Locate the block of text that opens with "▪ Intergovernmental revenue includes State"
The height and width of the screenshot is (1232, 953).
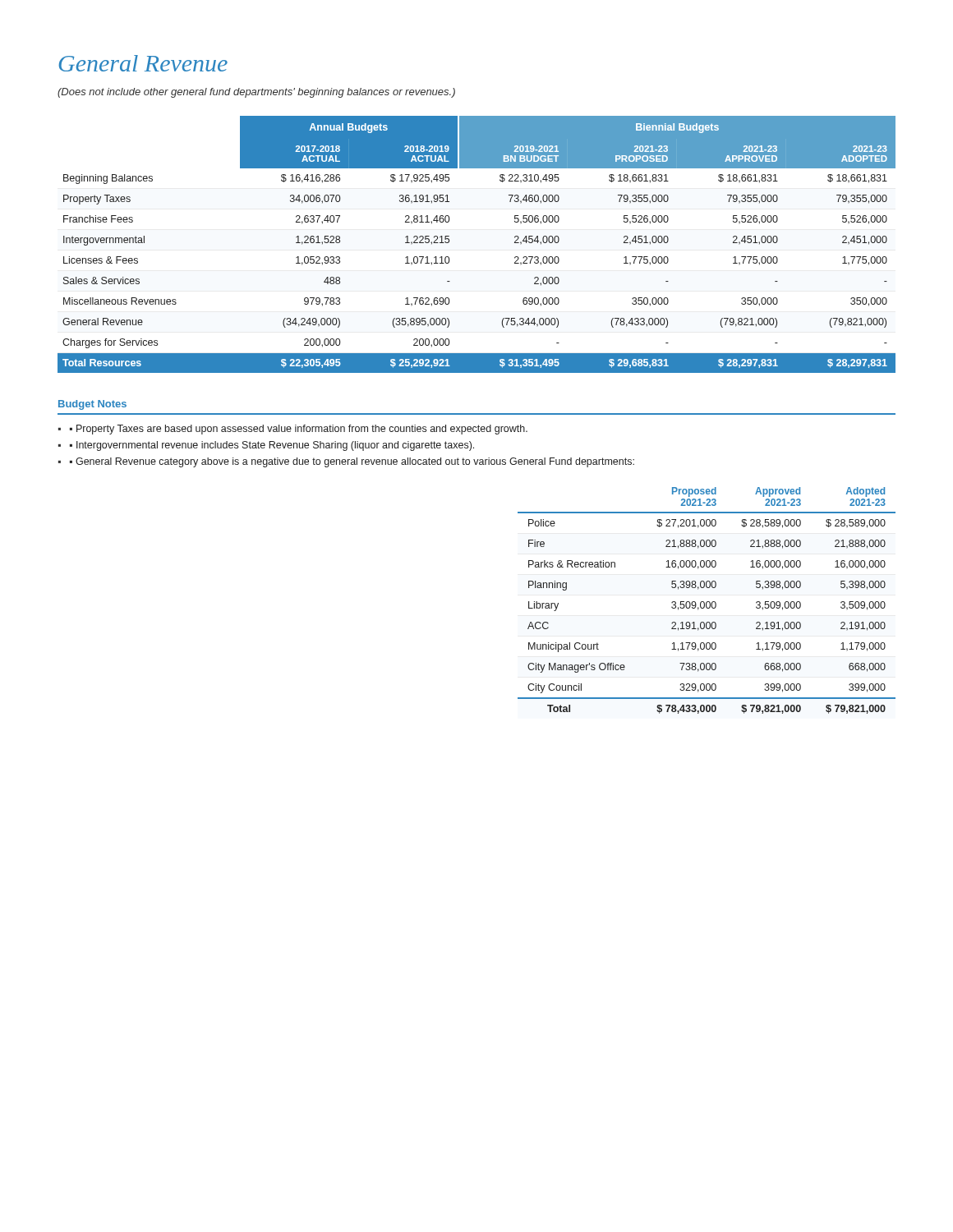272,445
